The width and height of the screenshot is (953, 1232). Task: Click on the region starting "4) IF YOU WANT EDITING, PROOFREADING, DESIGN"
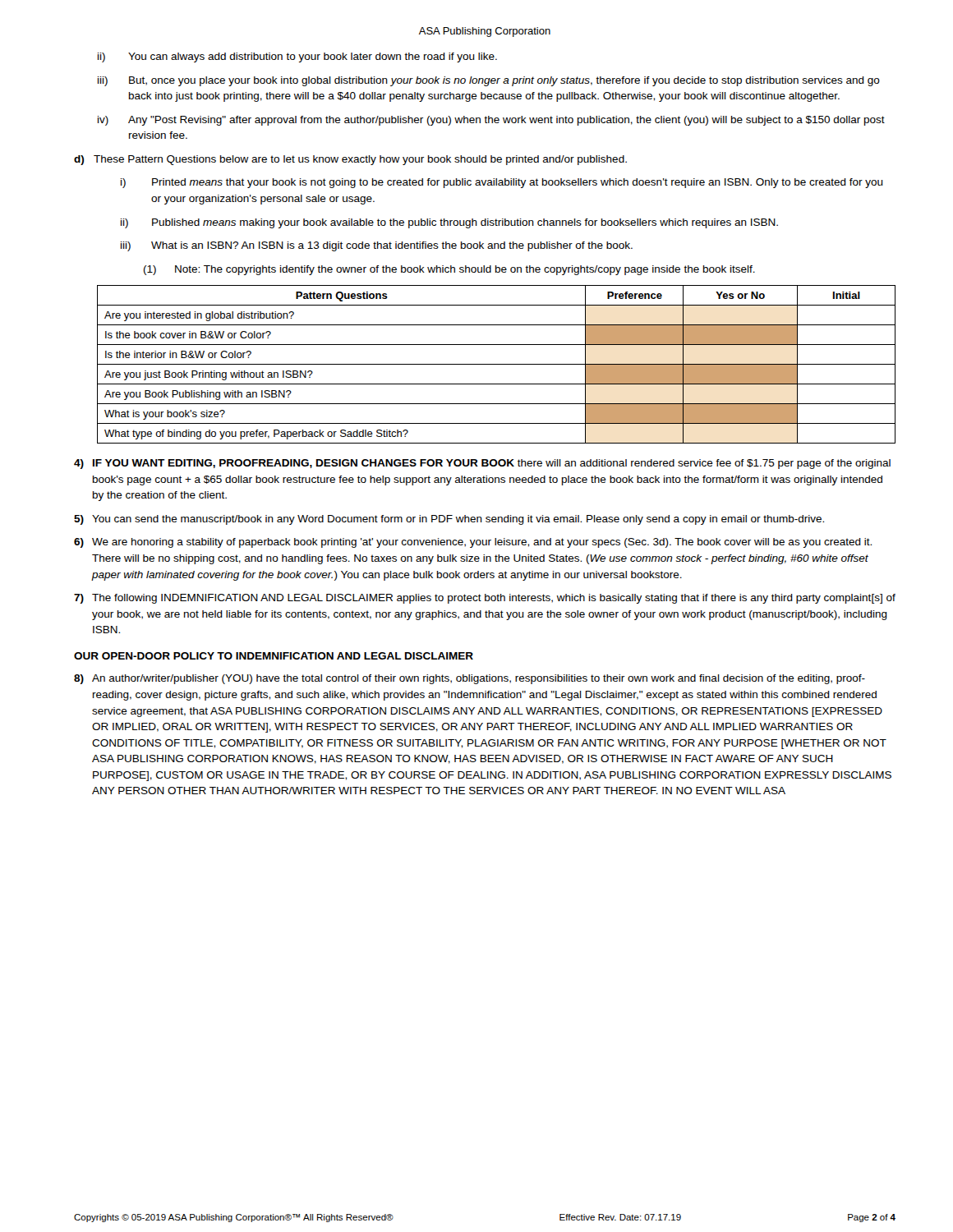pyautogui.click(x=485, y=479)
